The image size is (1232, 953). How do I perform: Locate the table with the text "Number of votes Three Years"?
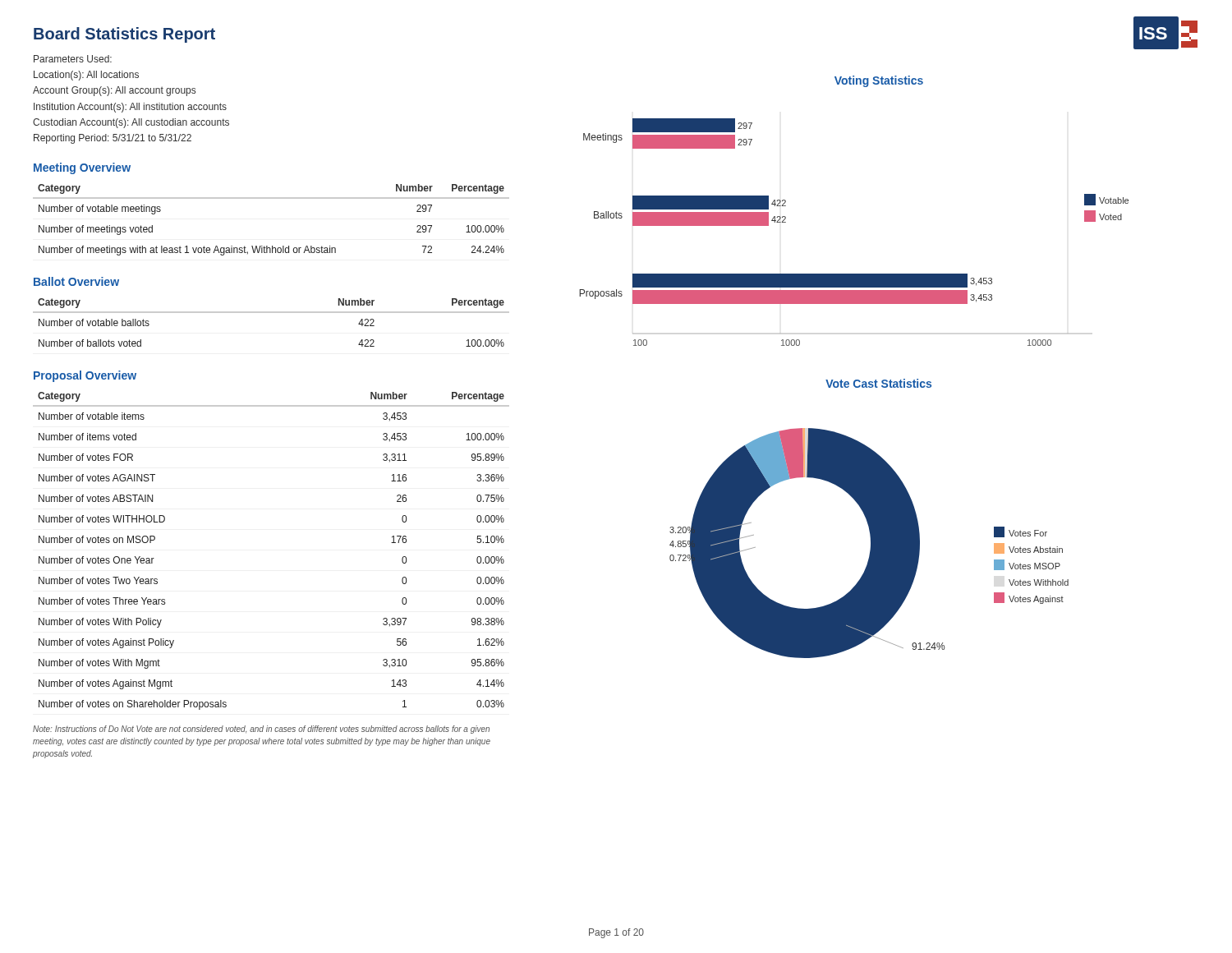[271, 551]
